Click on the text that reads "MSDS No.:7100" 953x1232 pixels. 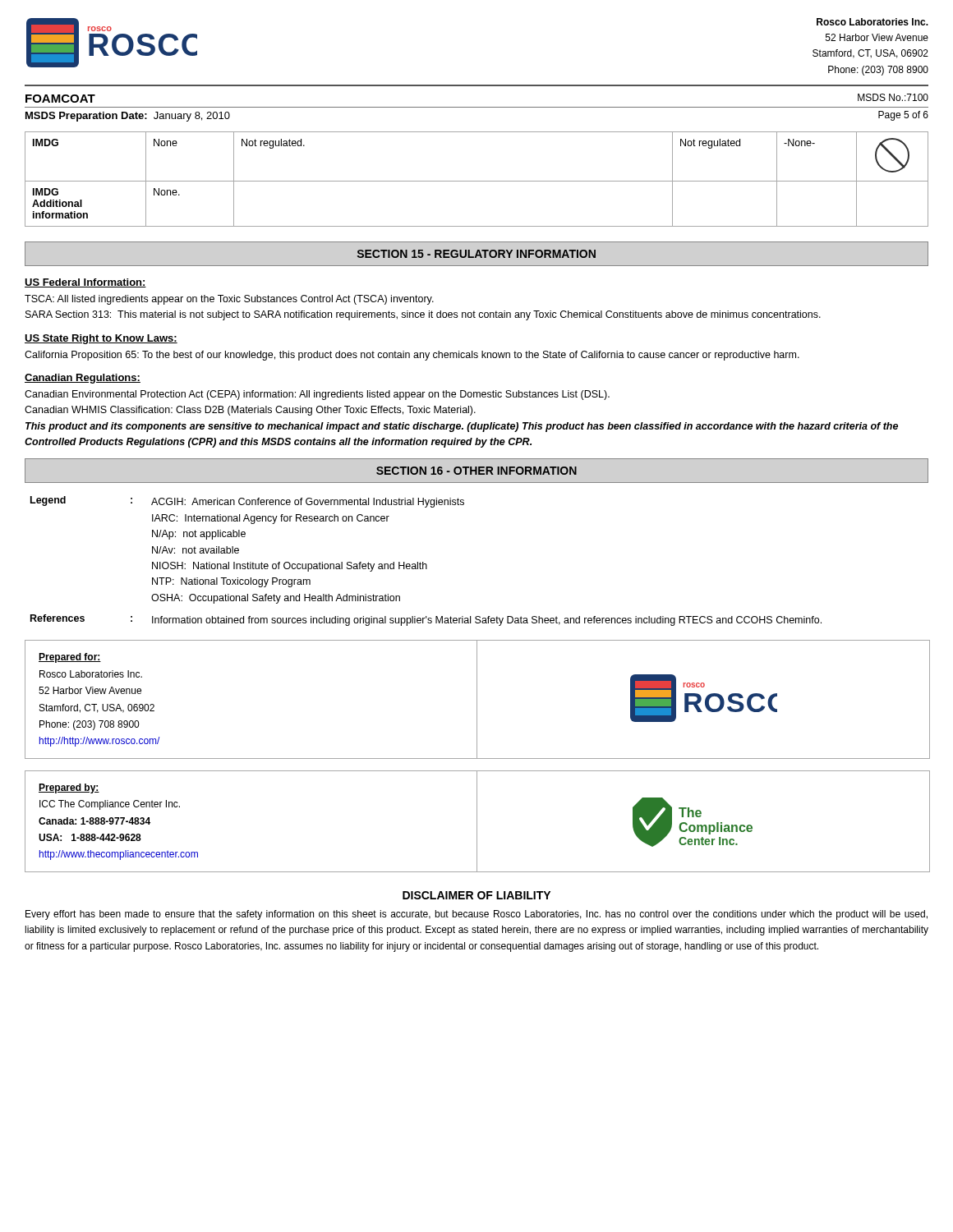point(893,98)
